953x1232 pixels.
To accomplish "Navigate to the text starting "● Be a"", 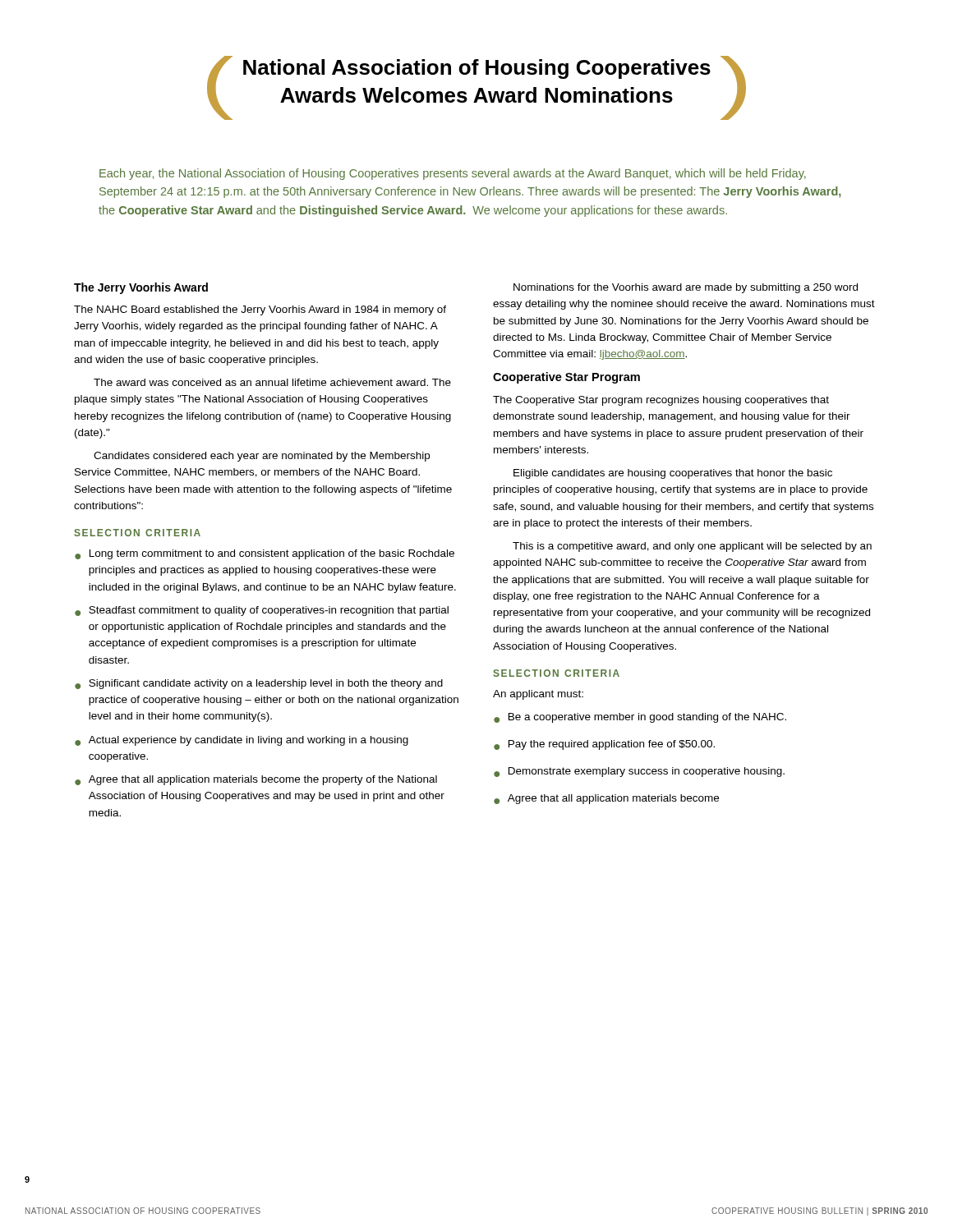I will 686,719.
